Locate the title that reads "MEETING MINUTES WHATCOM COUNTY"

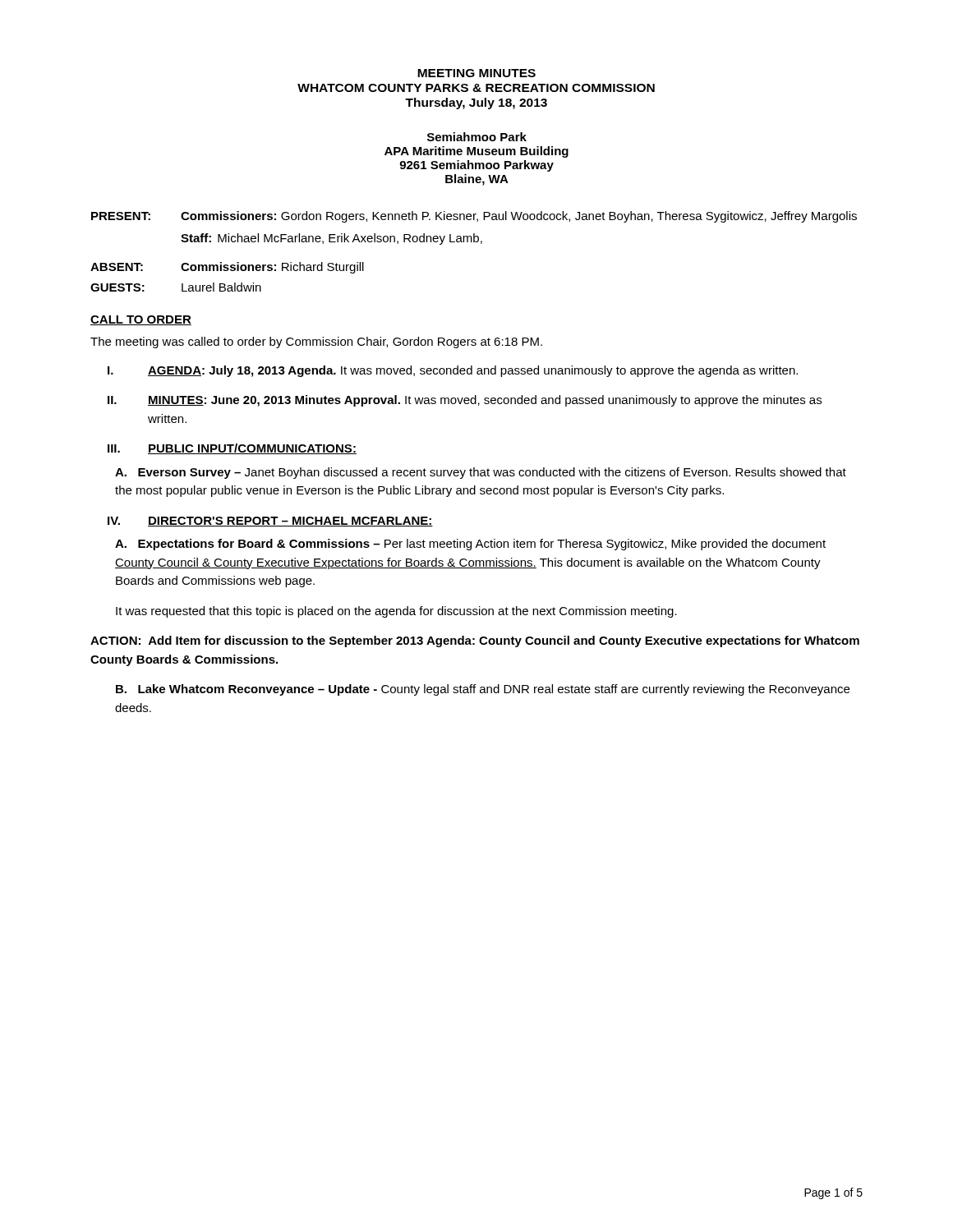click(x=476, y=88)
